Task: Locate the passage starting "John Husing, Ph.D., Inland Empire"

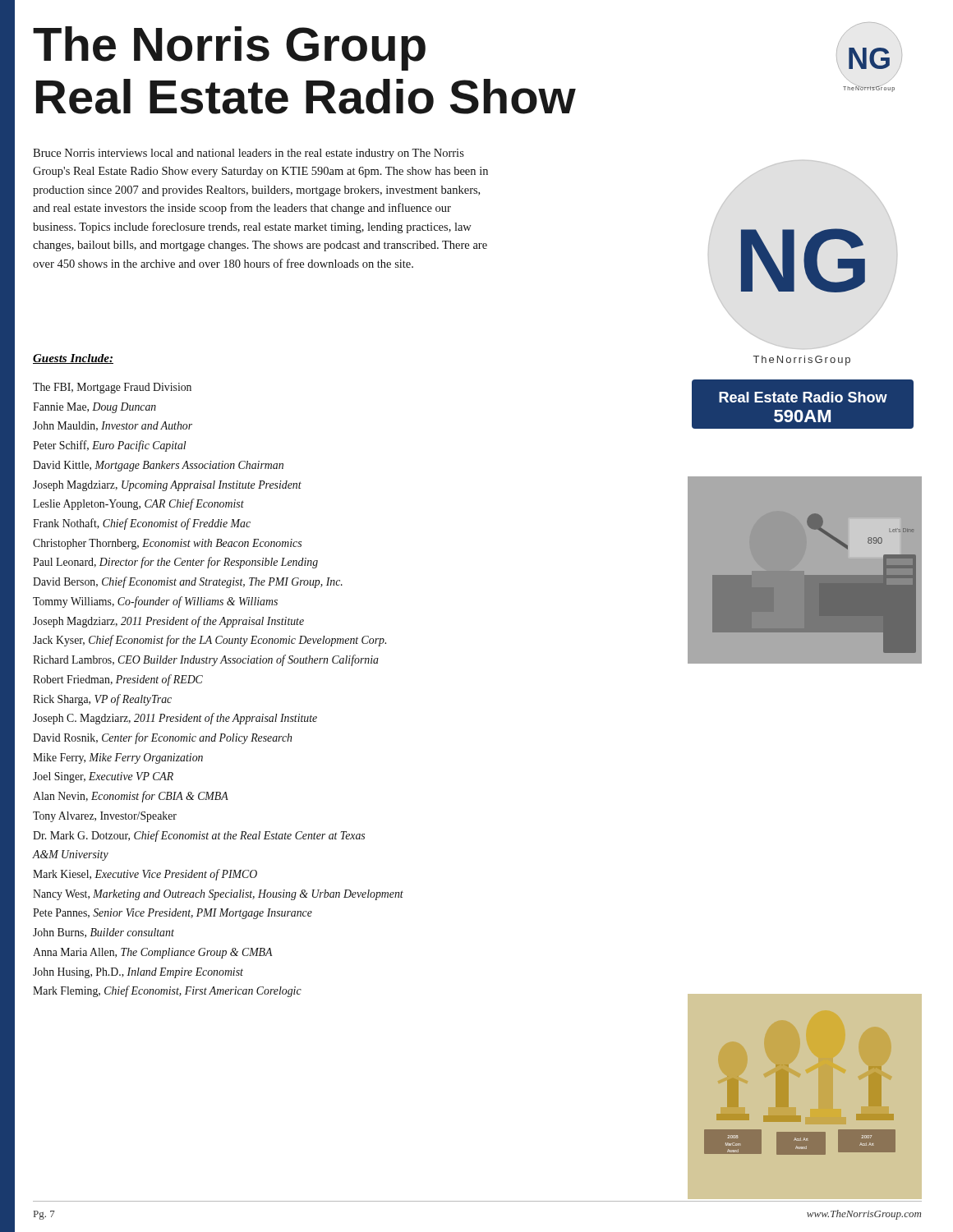Action: [x=138, y=972]
